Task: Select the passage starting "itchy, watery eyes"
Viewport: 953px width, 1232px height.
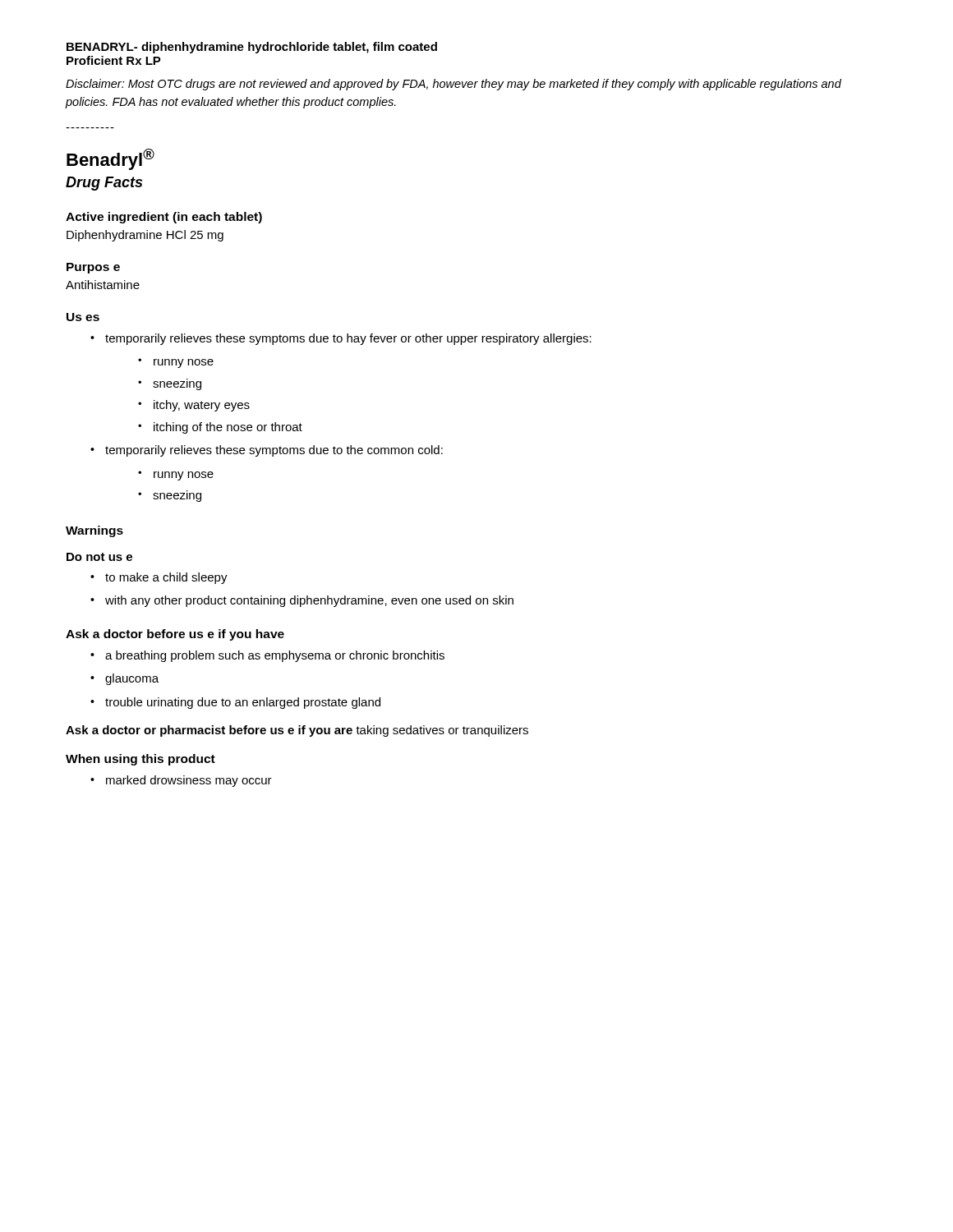Action: coord(201,405)
